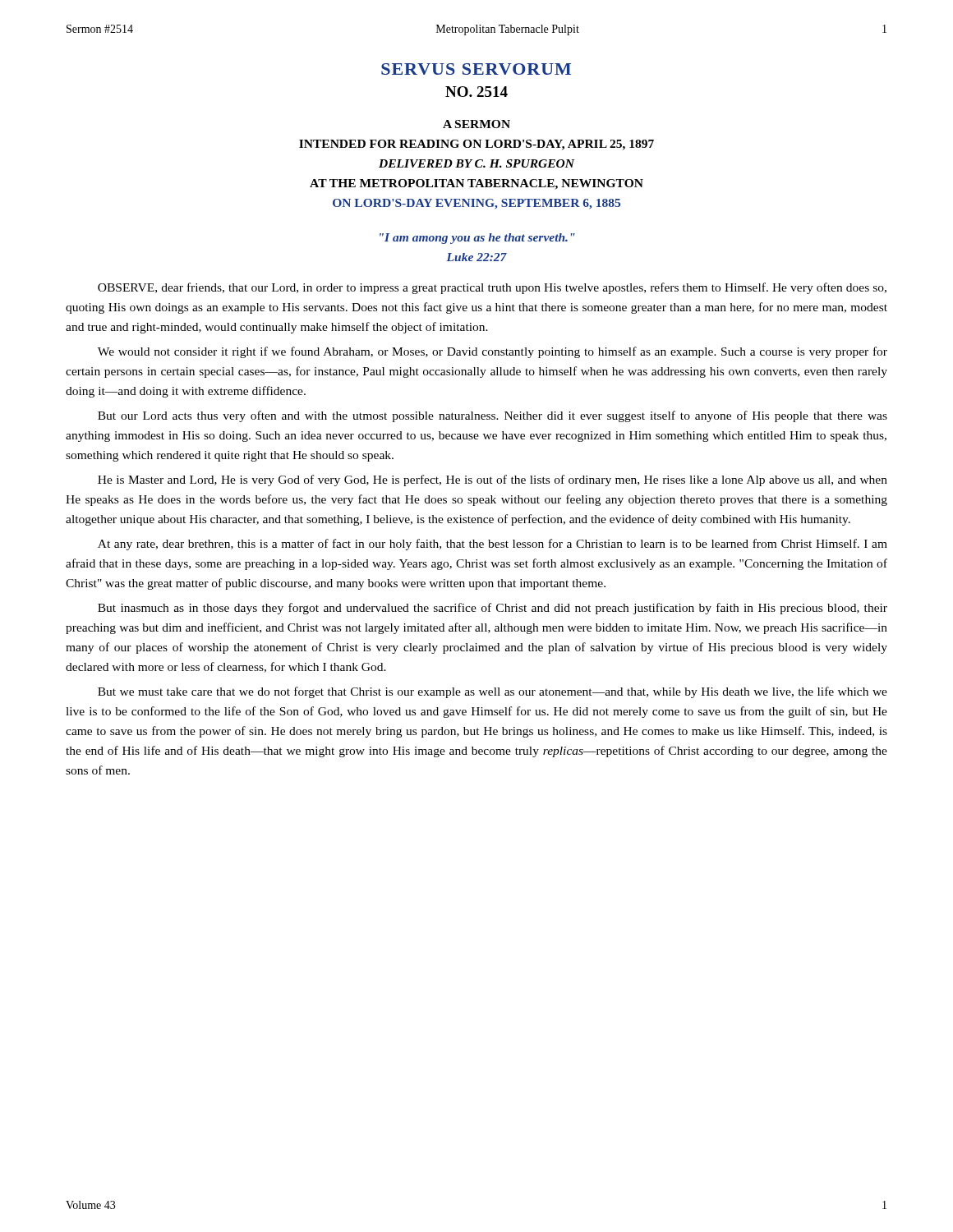Locate the text starting ""I am among you as"
This screenshot has width=953, height=1232.
476,247
